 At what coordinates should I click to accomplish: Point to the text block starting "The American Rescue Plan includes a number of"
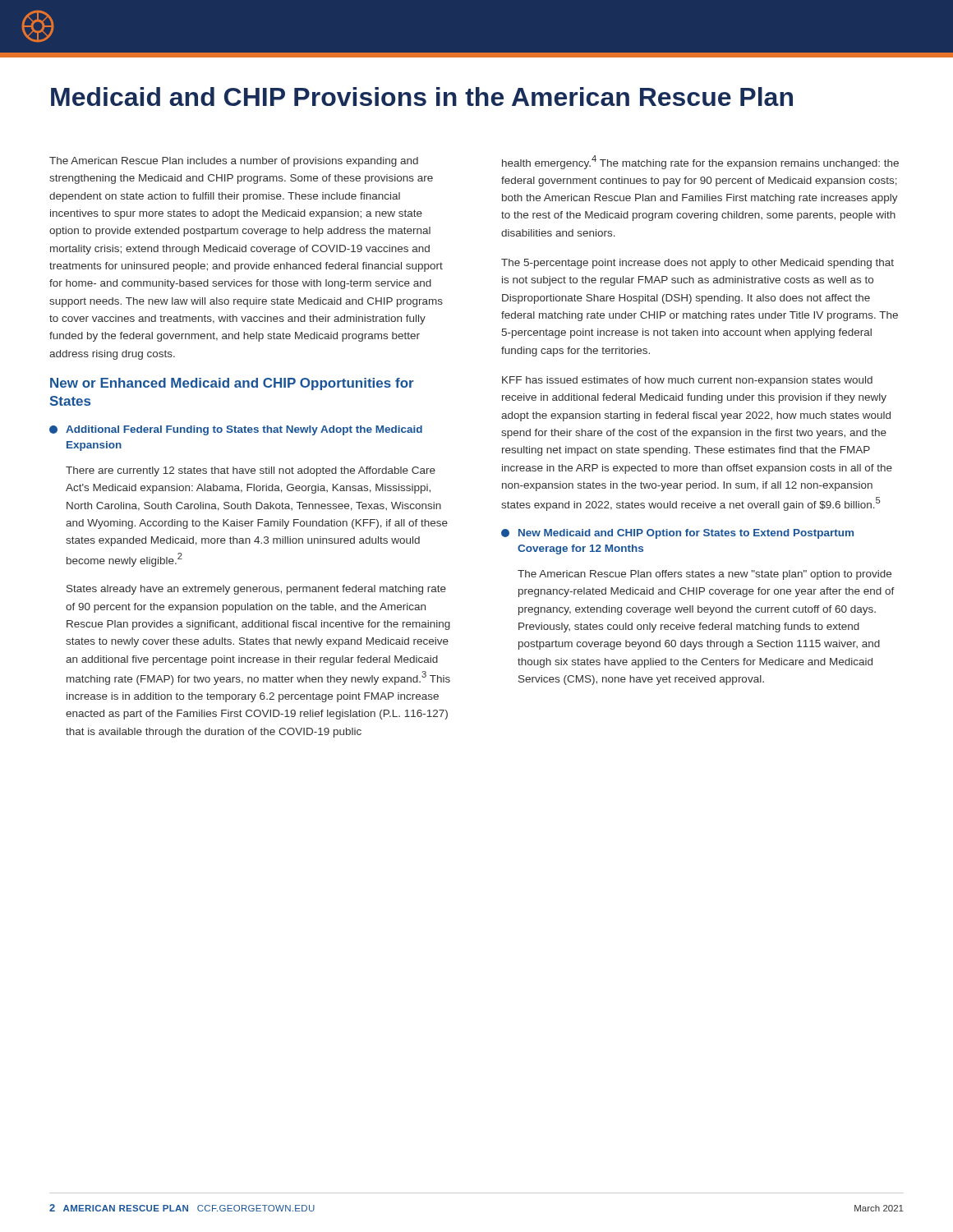(x=251, y=257)
